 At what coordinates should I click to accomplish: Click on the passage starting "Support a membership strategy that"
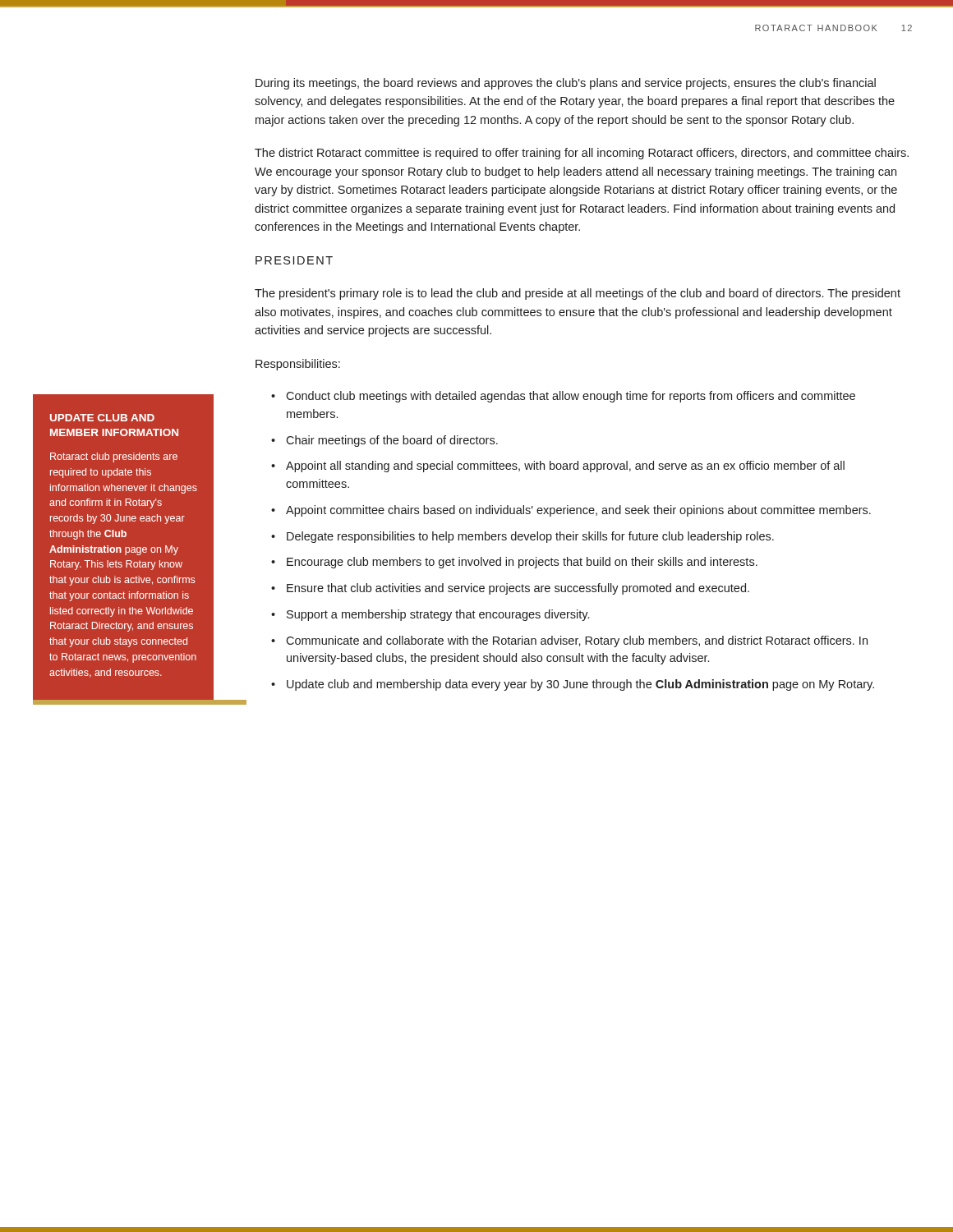pyautogui.click(x=438, y=614)
